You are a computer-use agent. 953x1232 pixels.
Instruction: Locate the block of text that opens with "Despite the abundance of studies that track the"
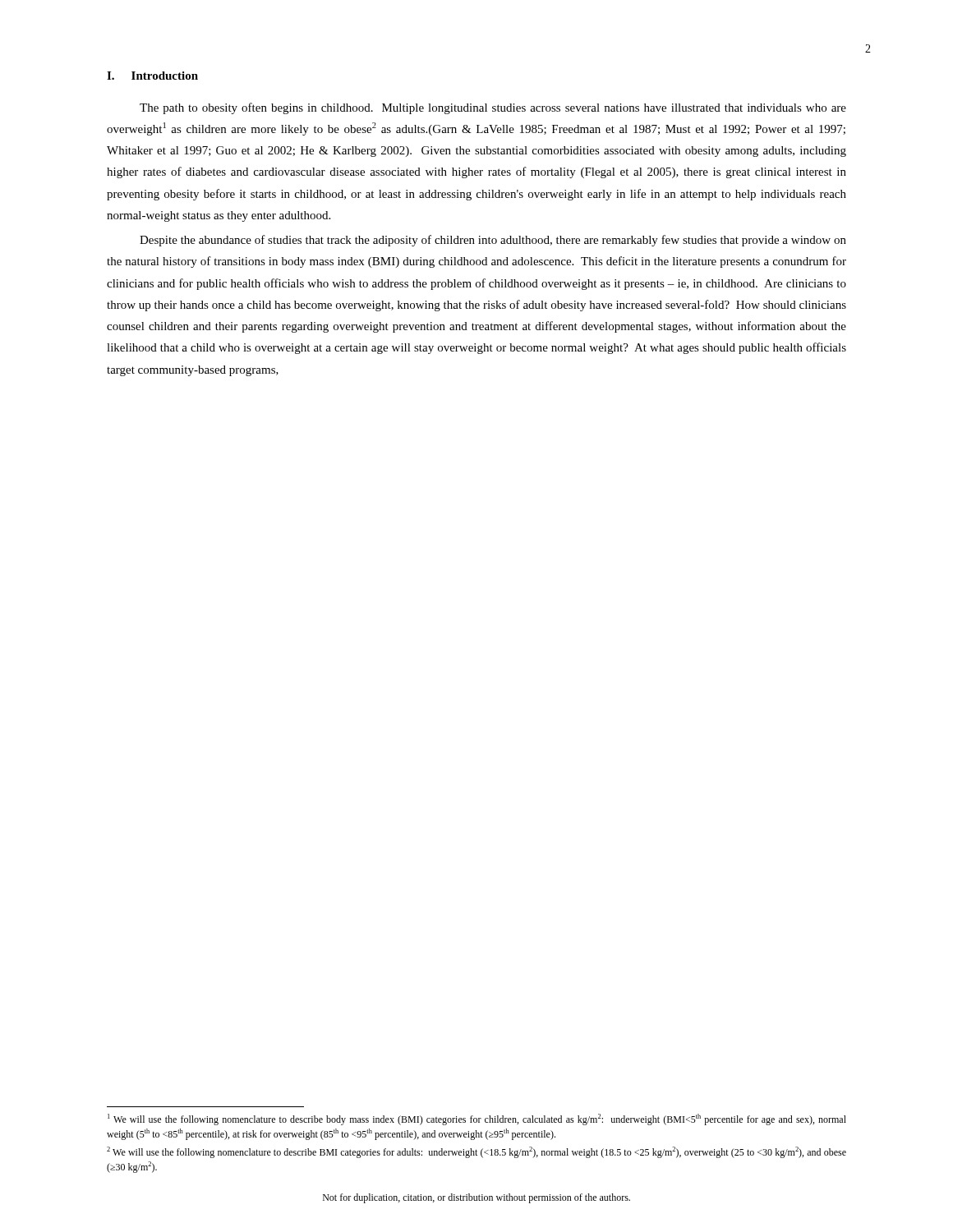click(476, 304)
